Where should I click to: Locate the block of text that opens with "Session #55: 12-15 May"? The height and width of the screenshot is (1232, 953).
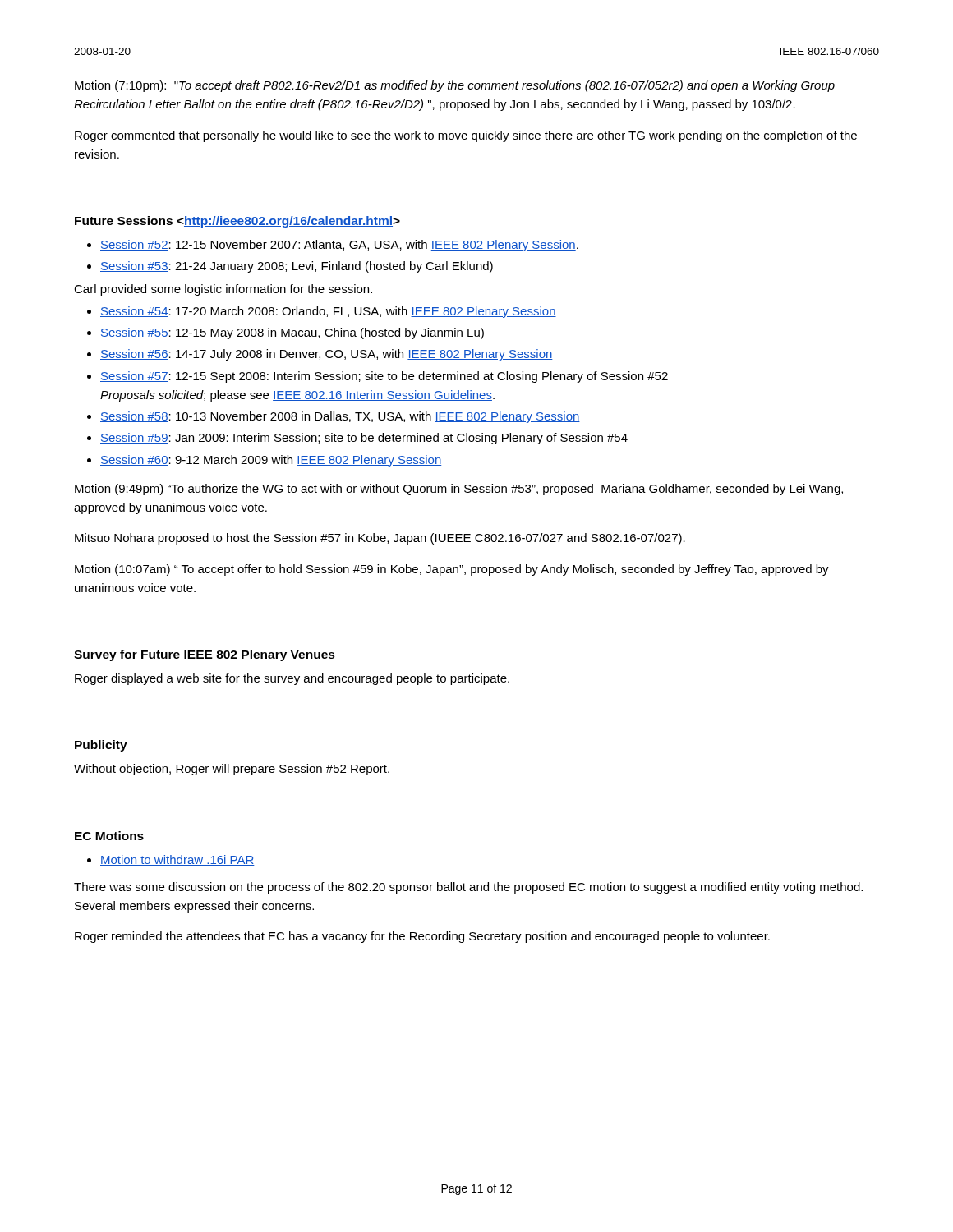tap(292, 332)
